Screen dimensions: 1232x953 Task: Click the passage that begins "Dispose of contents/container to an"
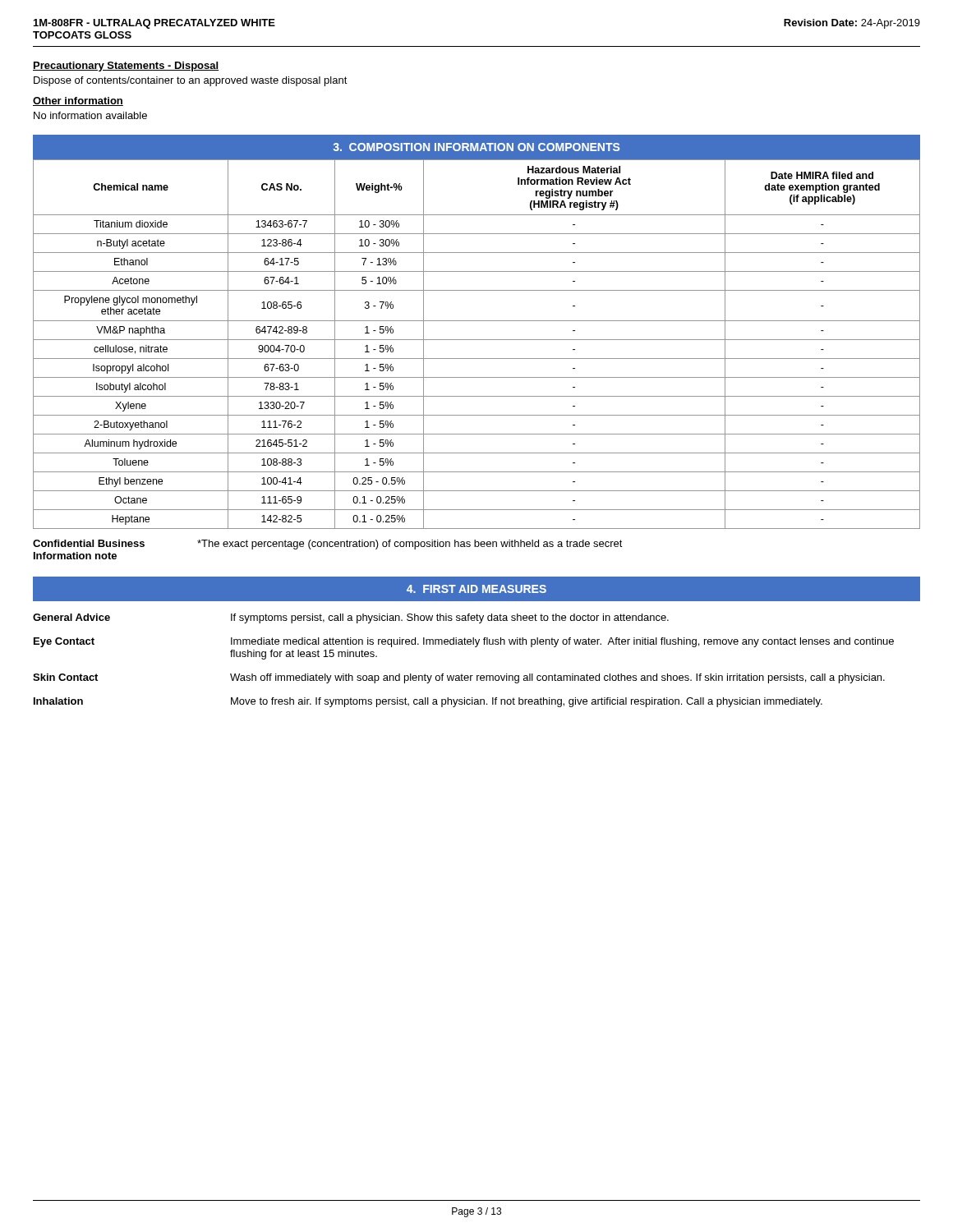(190, 80)
